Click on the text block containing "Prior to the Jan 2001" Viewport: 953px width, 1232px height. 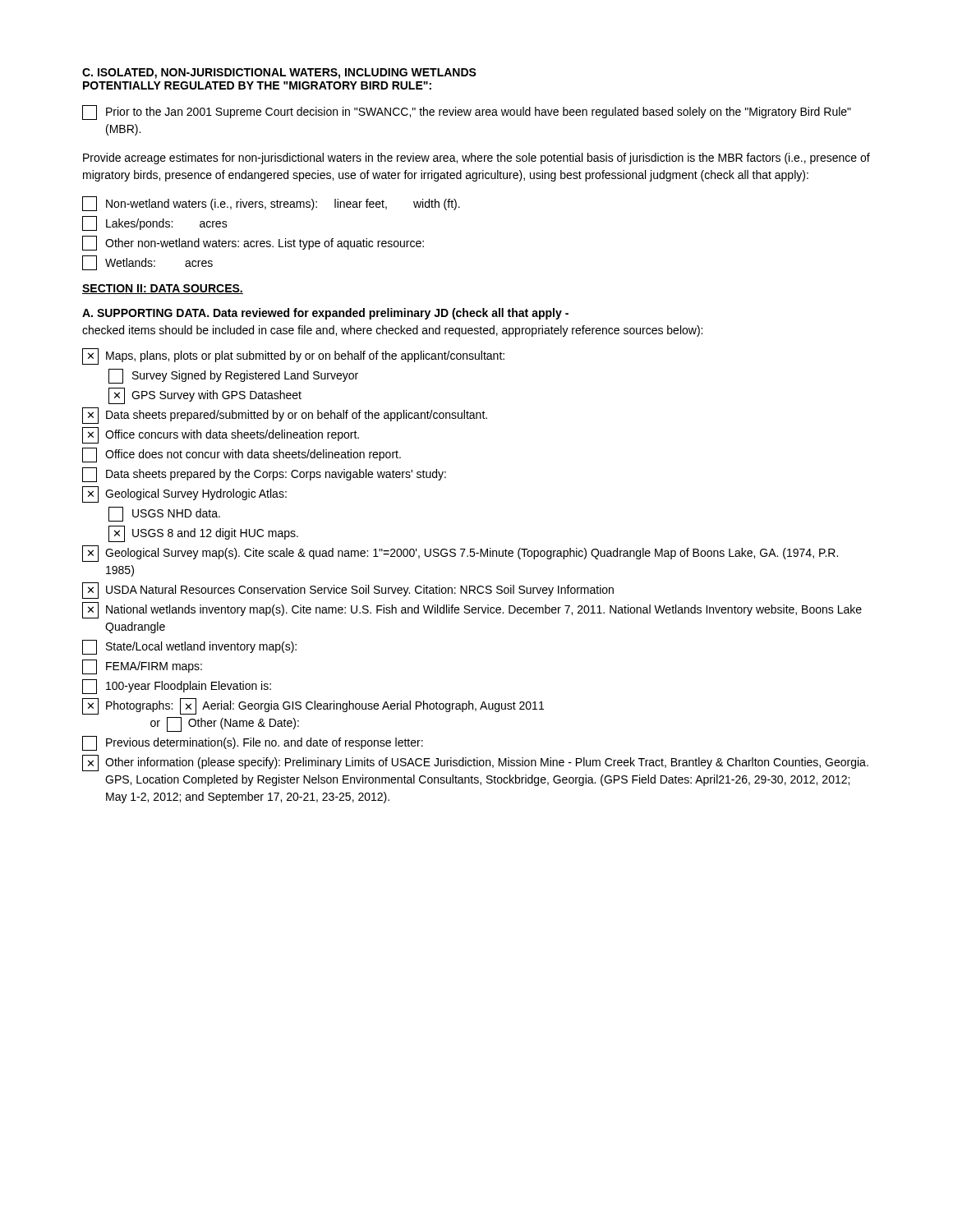(476, 121)
